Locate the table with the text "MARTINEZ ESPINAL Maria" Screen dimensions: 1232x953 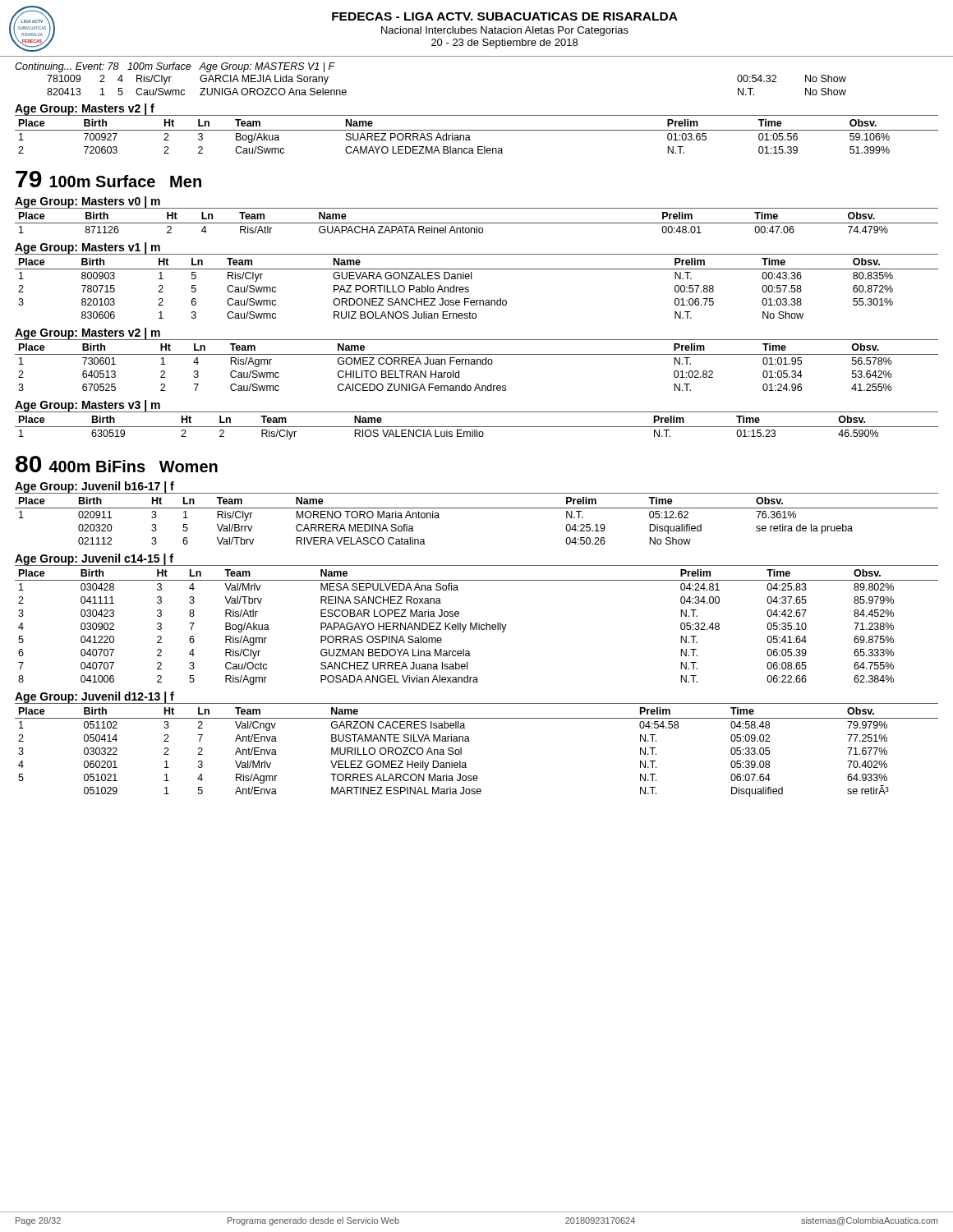476,751
